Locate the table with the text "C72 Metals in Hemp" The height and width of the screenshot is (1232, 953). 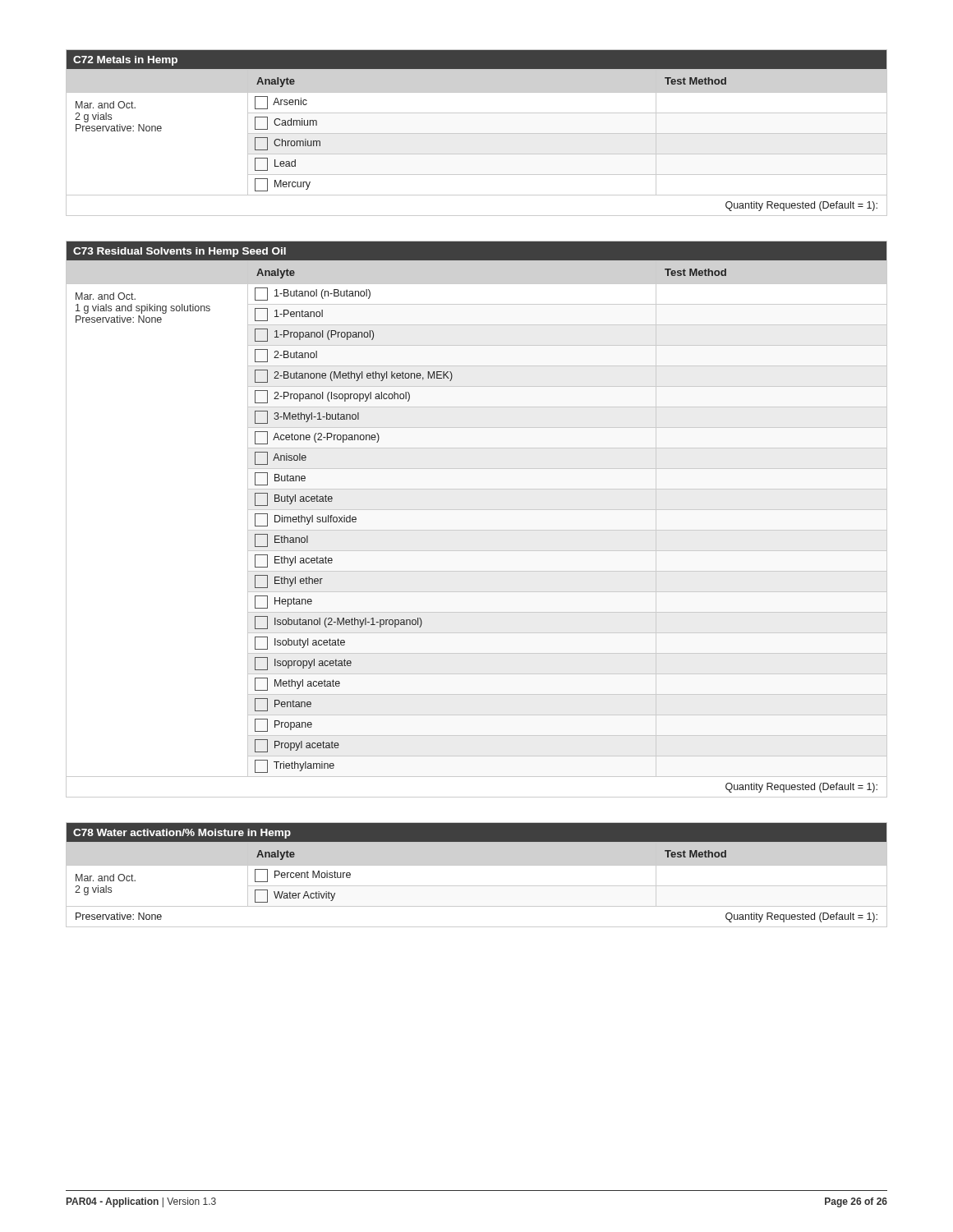click(x=476, y=133)
